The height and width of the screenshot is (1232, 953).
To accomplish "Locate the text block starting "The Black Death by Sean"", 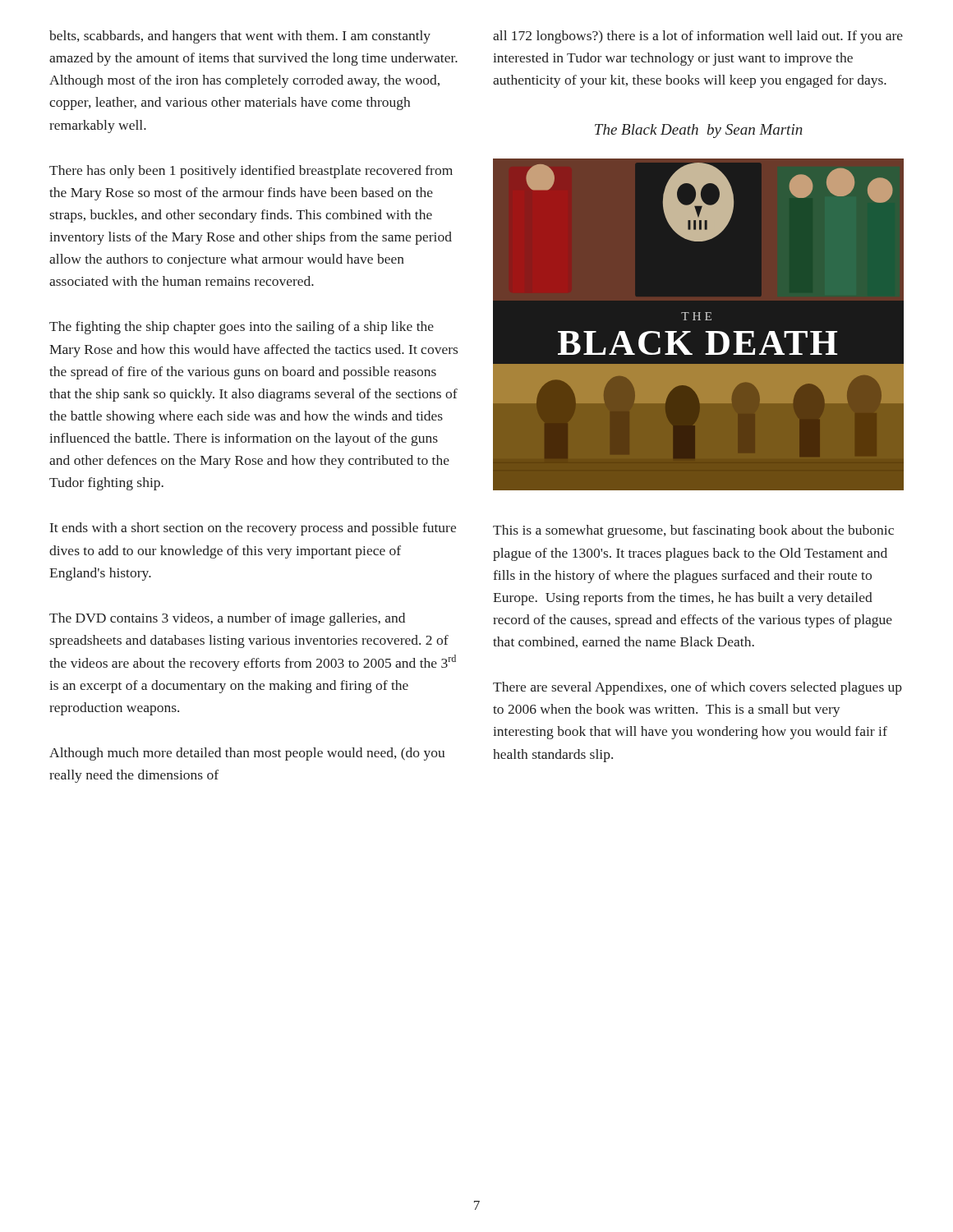I will (698, 130).
